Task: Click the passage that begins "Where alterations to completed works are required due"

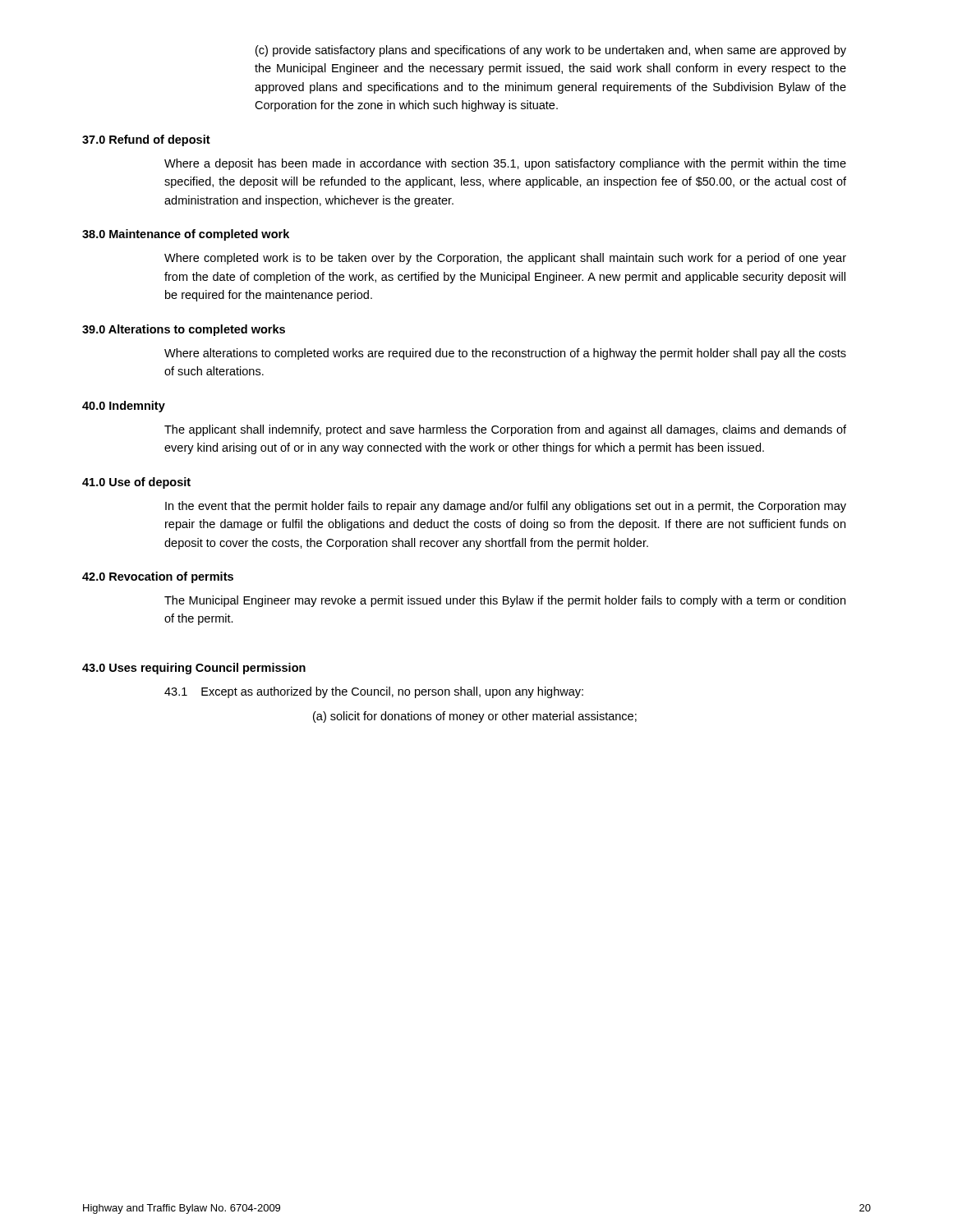Action: pyautogui.click(x=505, y=362)
